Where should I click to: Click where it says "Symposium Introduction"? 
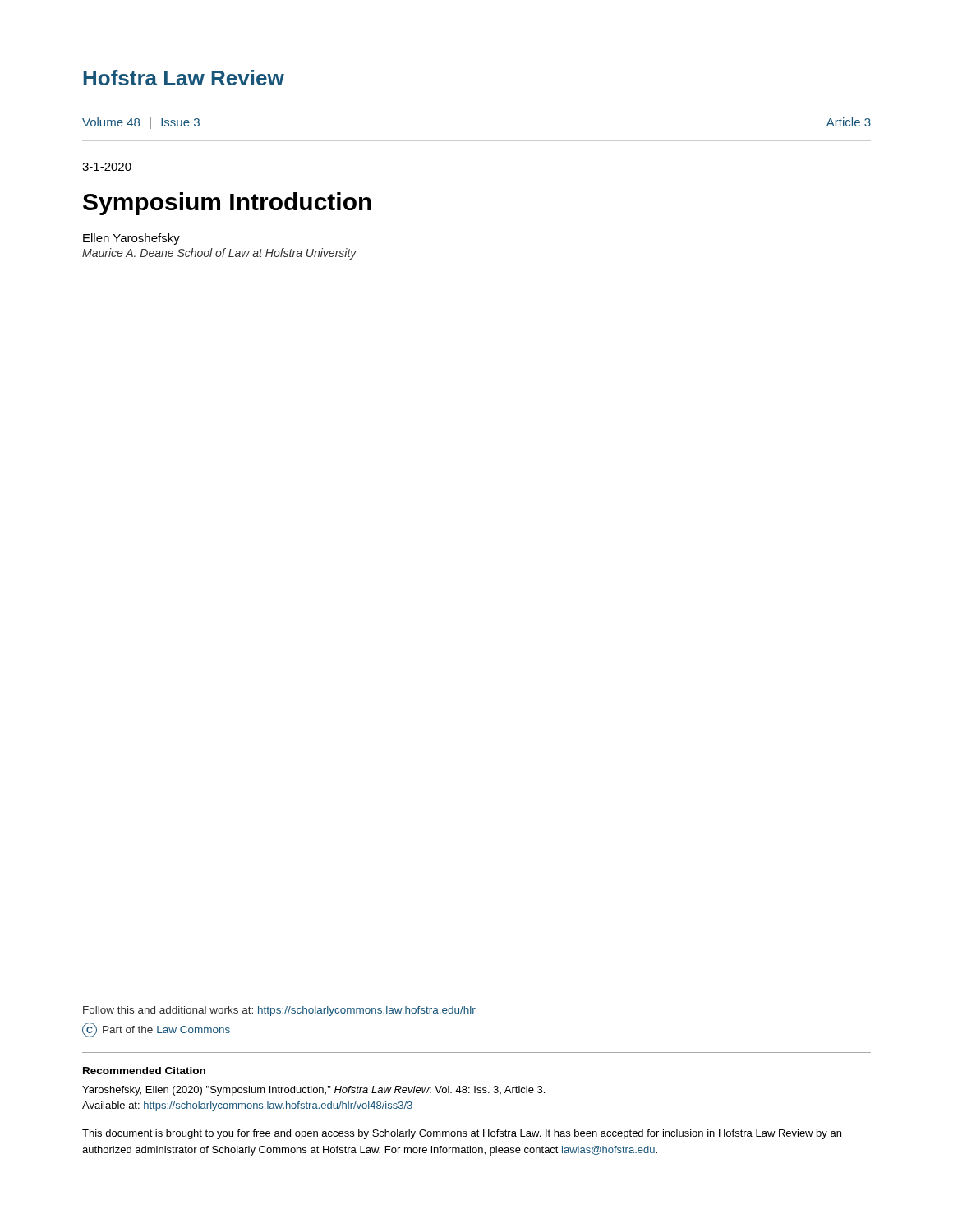click(x=227, y=202)
